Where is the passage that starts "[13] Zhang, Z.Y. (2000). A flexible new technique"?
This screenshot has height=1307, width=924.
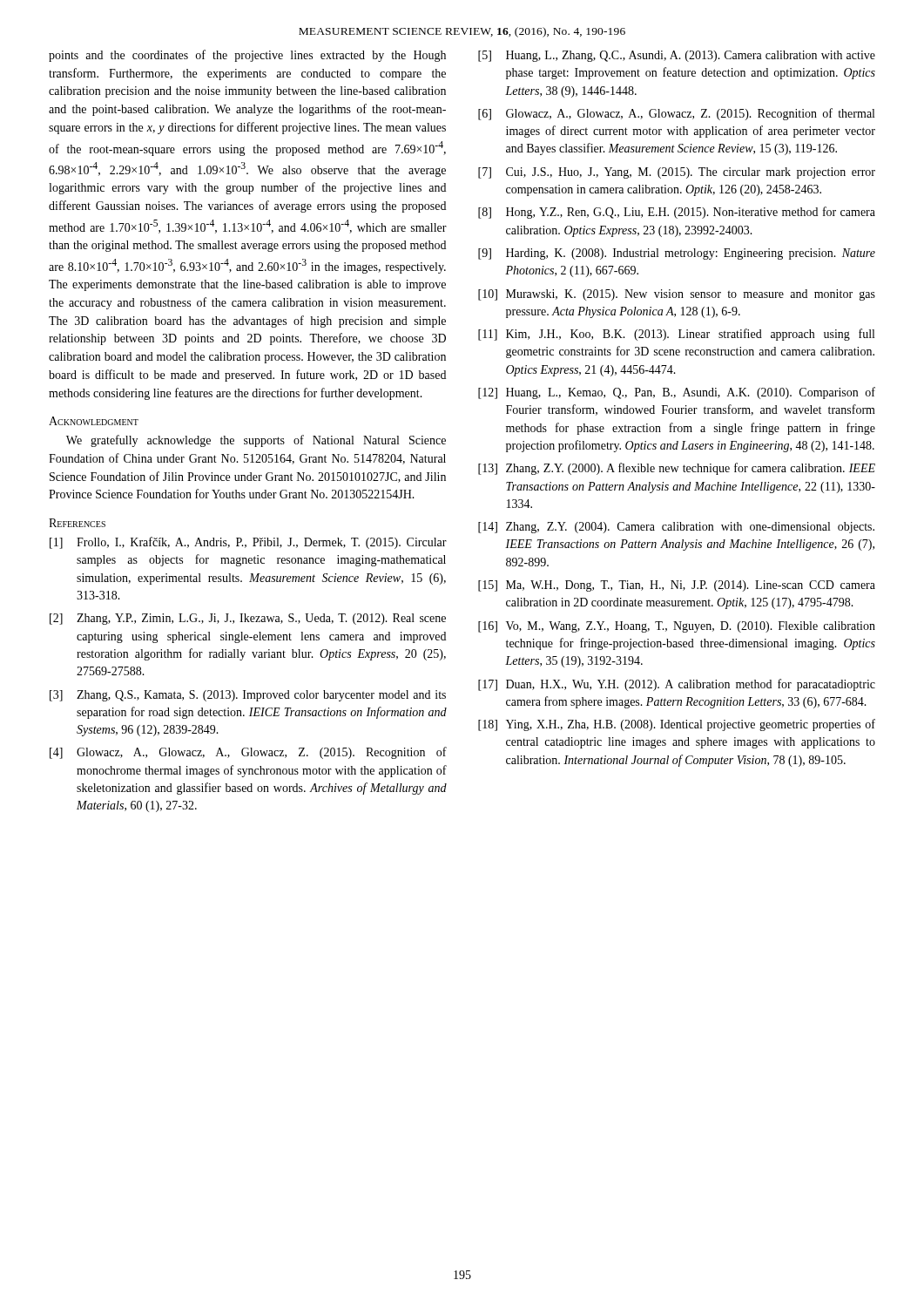pyautogui.click(x=676, y=487)
